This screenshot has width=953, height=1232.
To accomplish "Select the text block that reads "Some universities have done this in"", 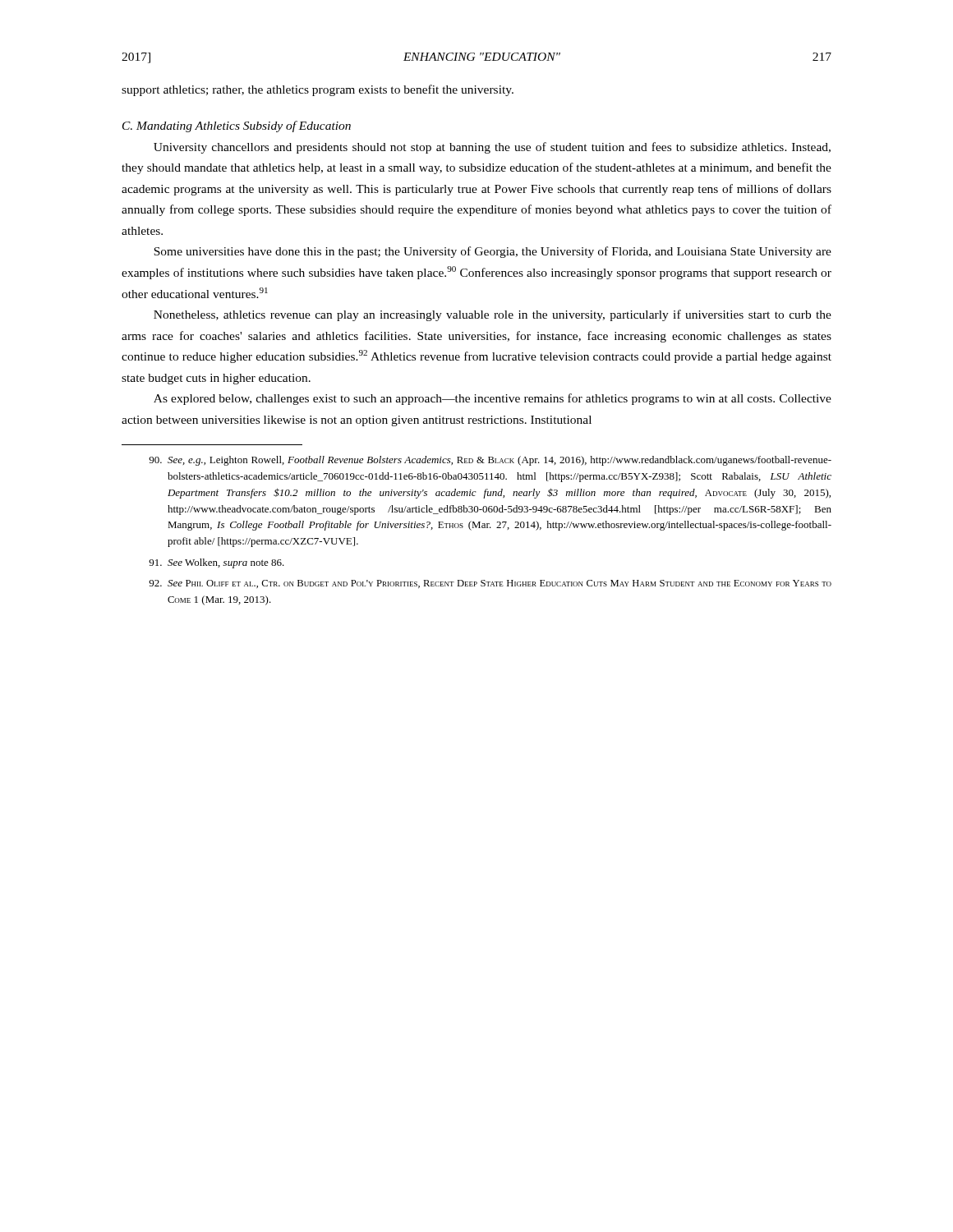I will pos(476,272).
